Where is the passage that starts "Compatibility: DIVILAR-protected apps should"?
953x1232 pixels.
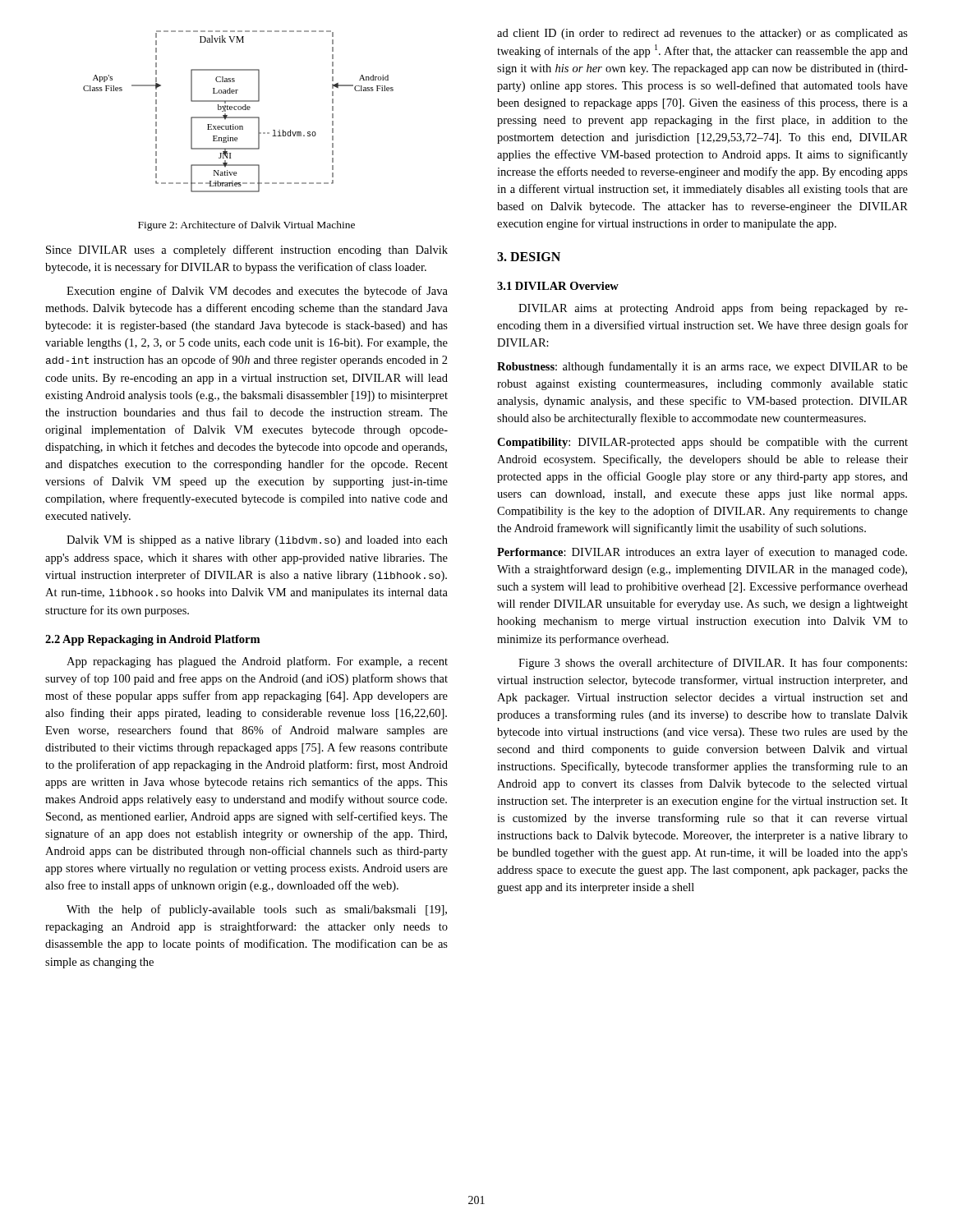702,485
